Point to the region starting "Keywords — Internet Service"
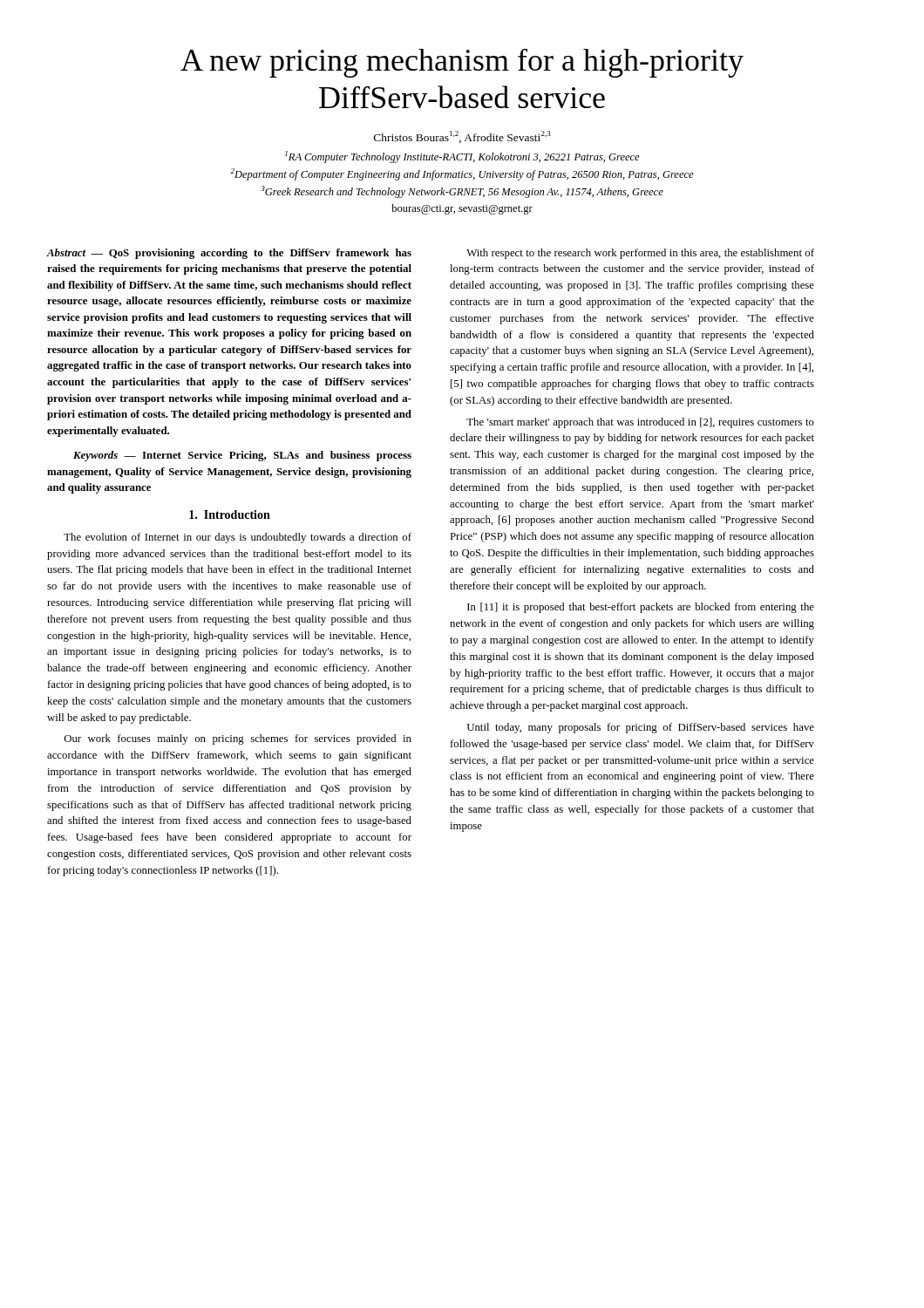Screen dimensions: 1308x924 [229, 472]
